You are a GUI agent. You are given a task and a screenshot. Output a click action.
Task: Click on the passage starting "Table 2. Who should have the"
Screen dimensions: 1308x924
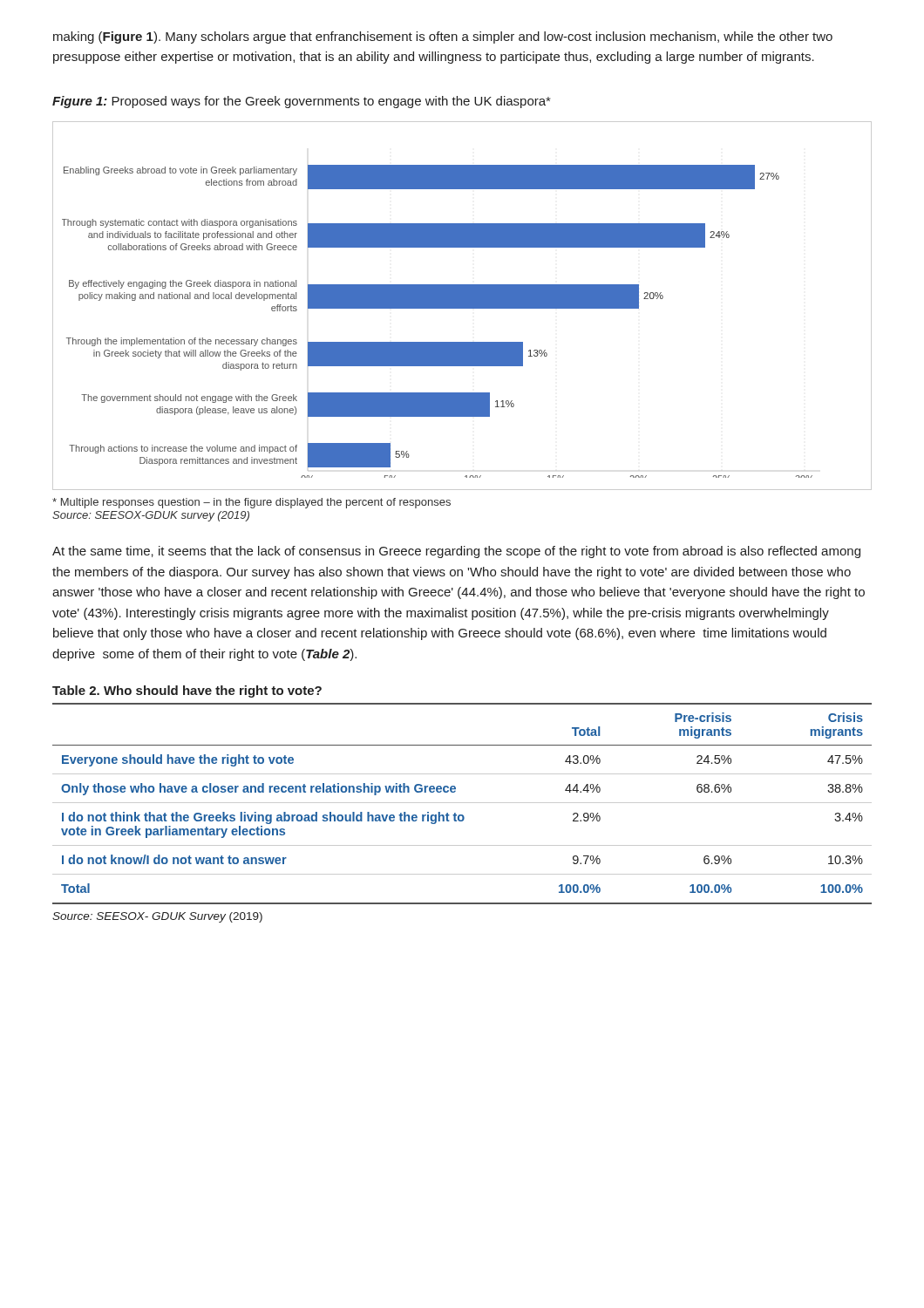tap(187, 690)
